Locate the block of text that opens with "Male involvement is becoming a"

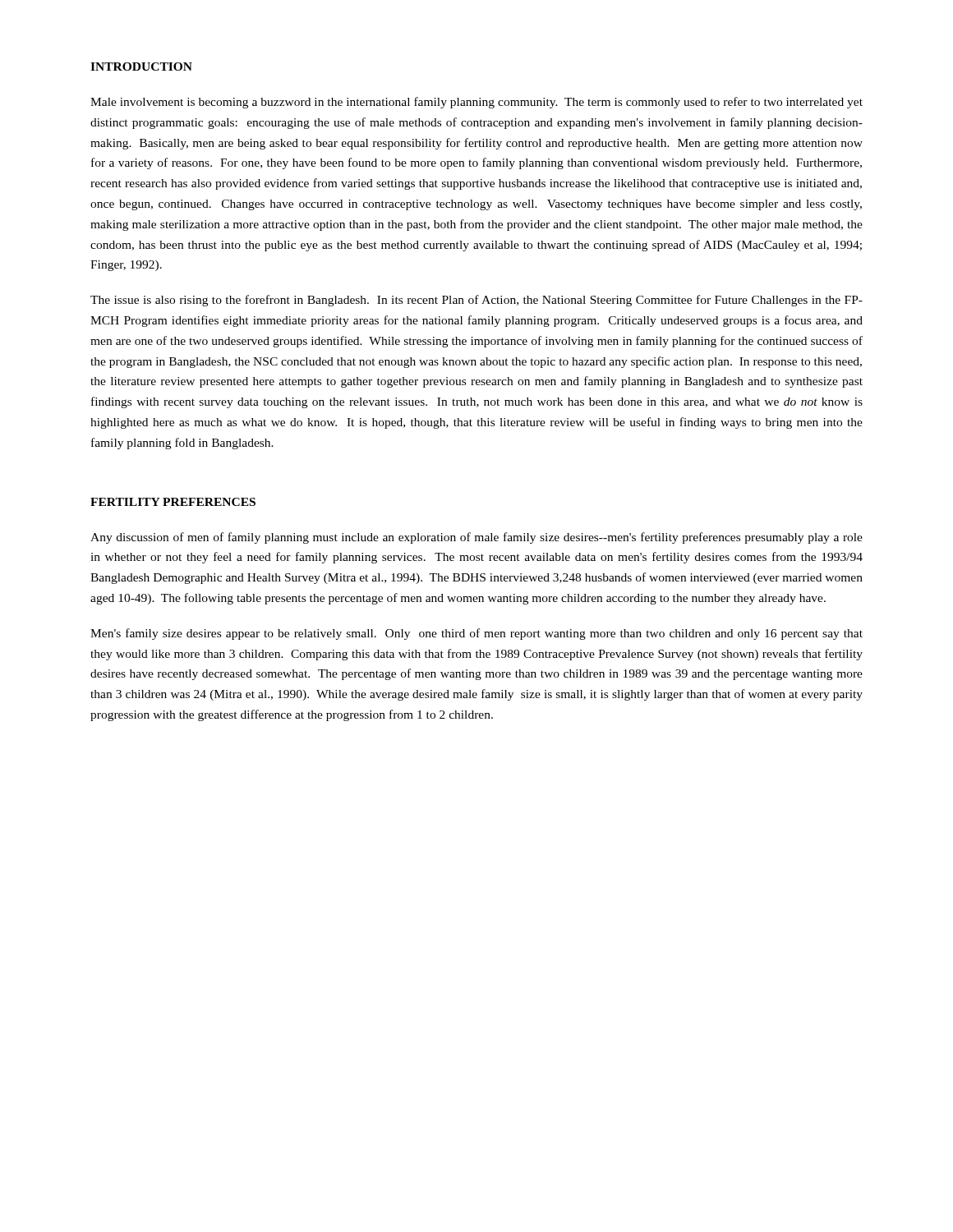point(476,183)
